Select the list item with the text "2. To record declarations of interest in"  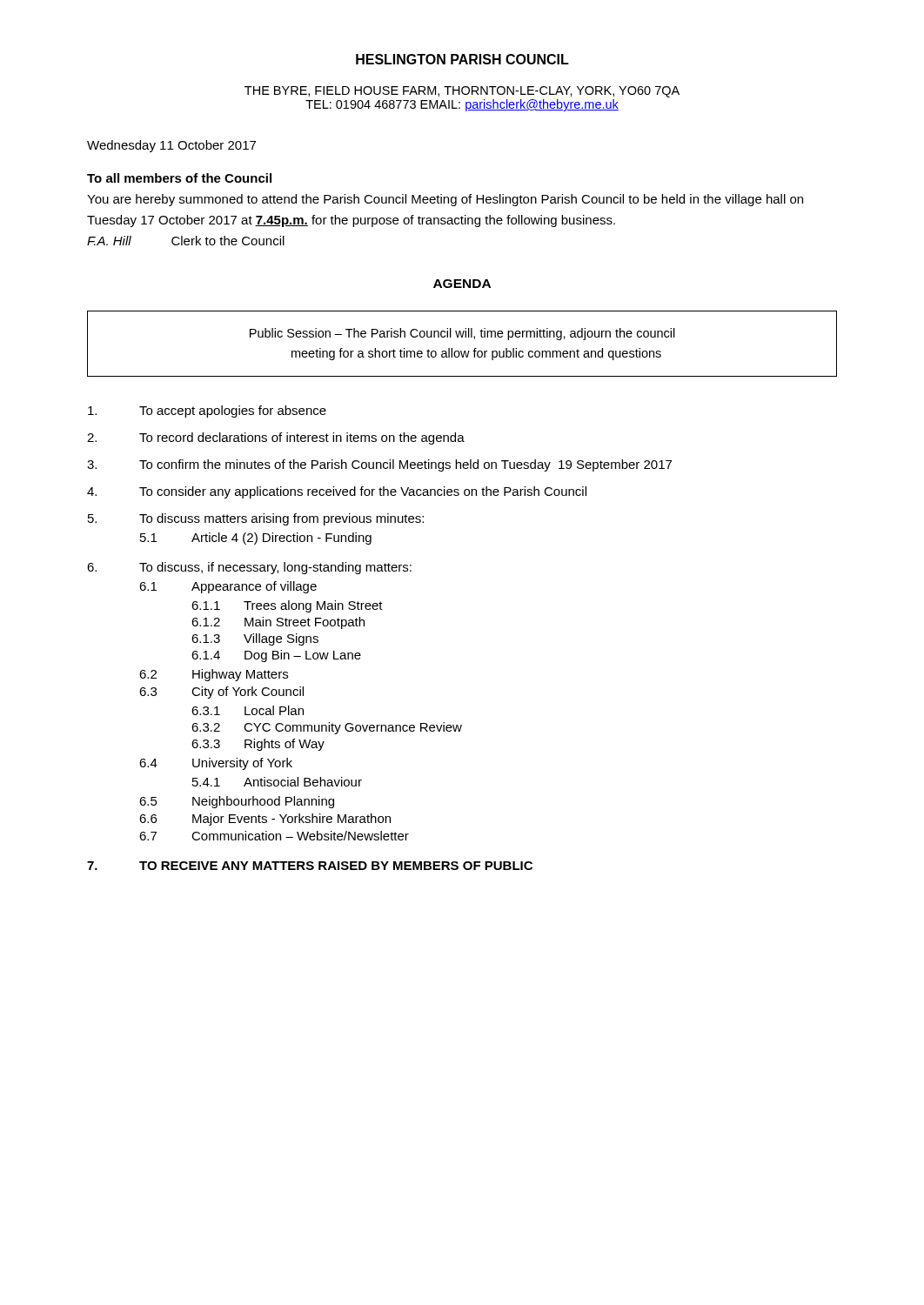pos(462,438)
